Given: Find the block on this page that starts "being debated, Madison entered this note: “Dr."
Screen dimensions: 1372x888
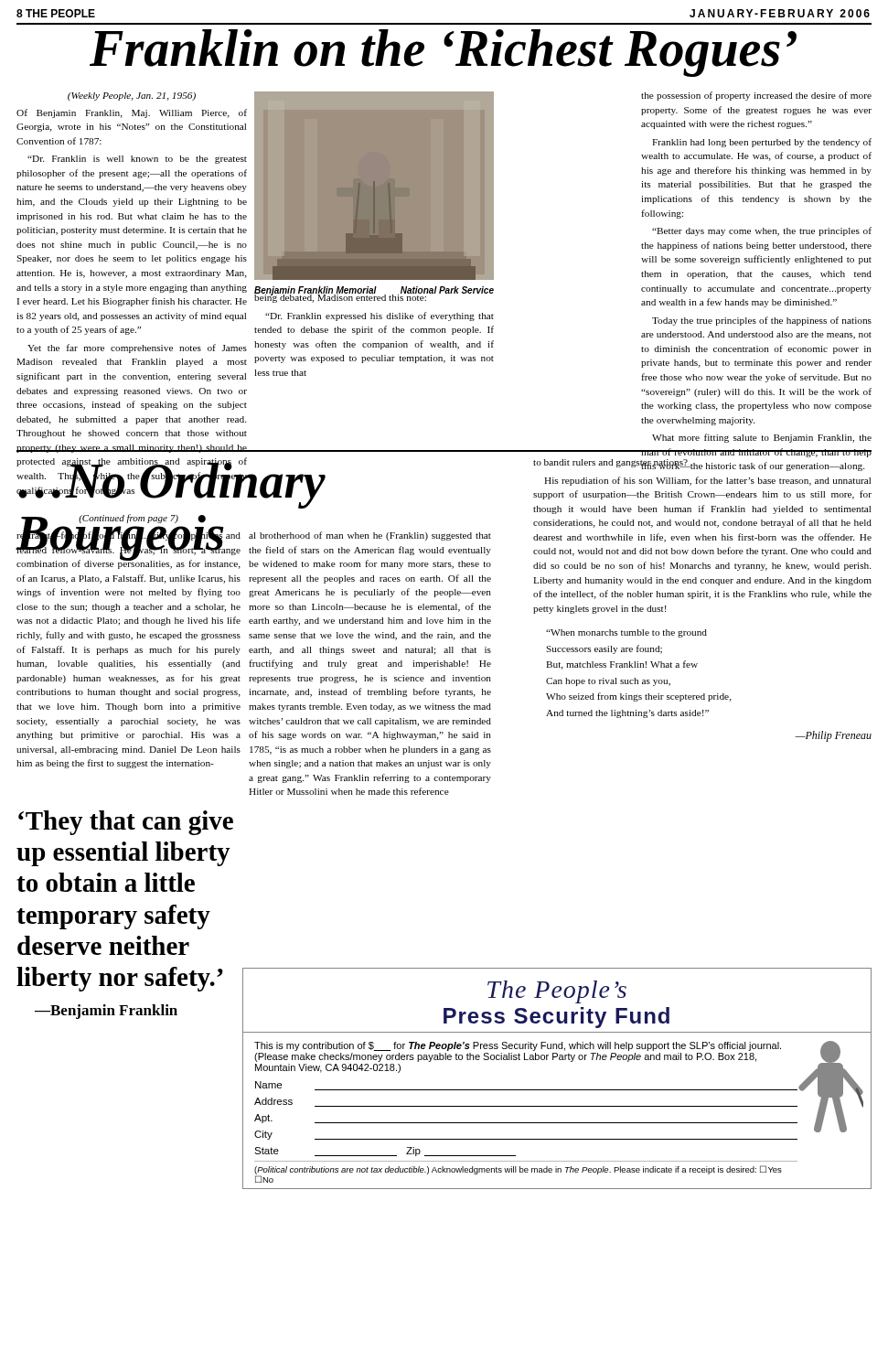Looking at the screenshot, I should tap(374, 335).
